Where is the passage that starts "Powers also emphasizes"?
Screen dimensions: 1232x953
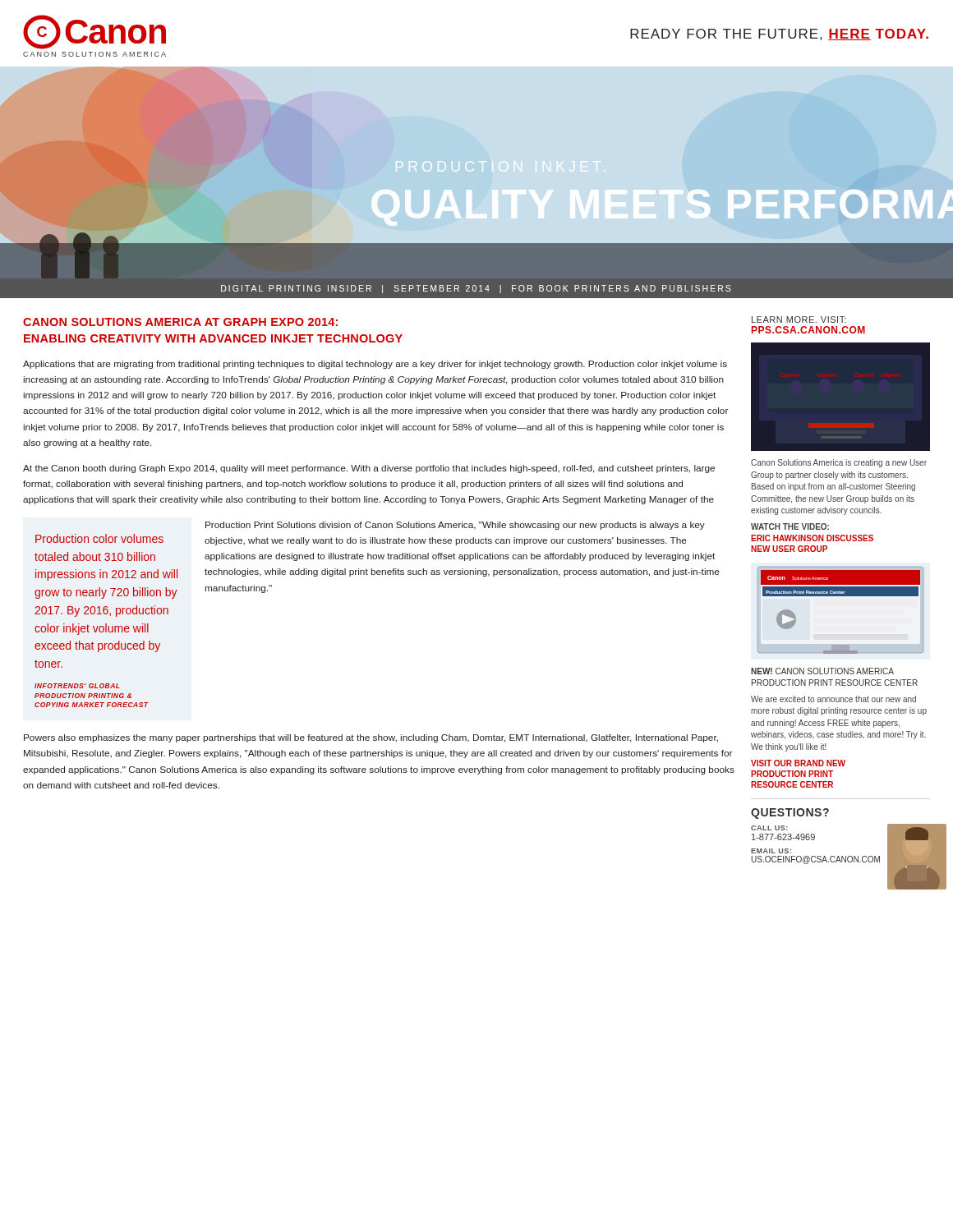(379, 761)
